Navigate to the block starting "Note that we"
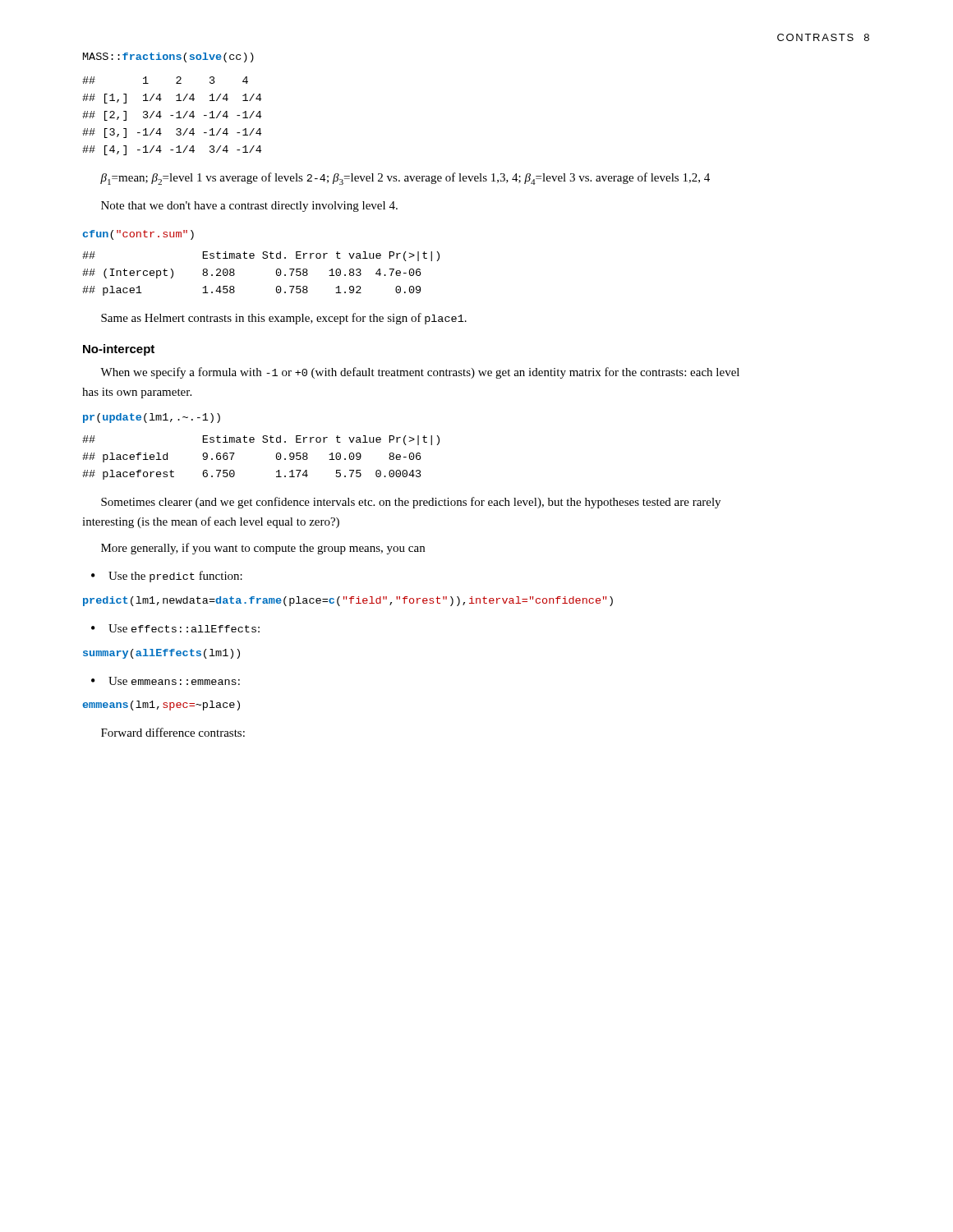Screen dimensions: 1232x953 [249, 205]
